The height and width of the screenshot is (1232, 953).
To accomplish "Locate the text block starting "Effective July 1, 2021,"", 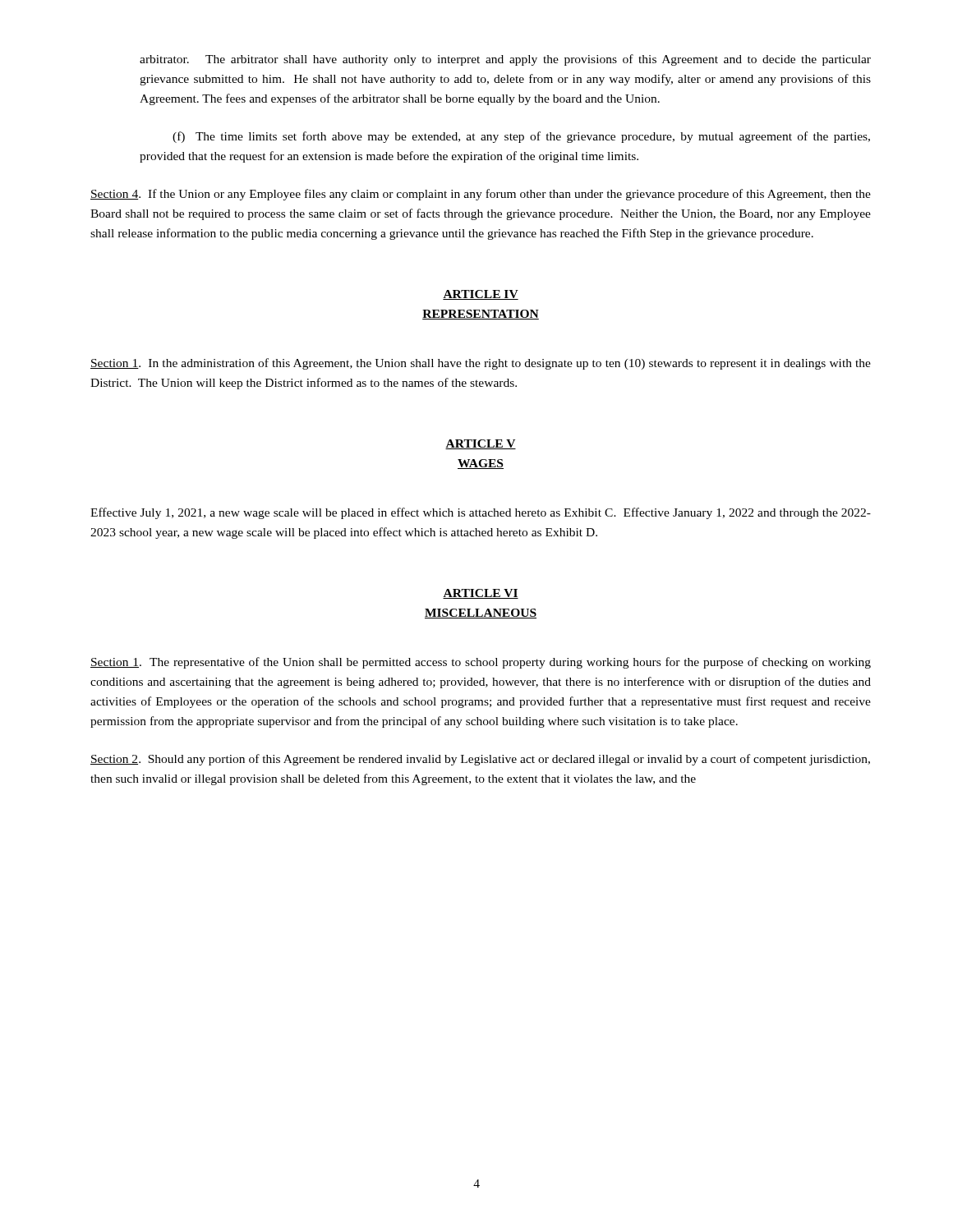I will [481, 523].
